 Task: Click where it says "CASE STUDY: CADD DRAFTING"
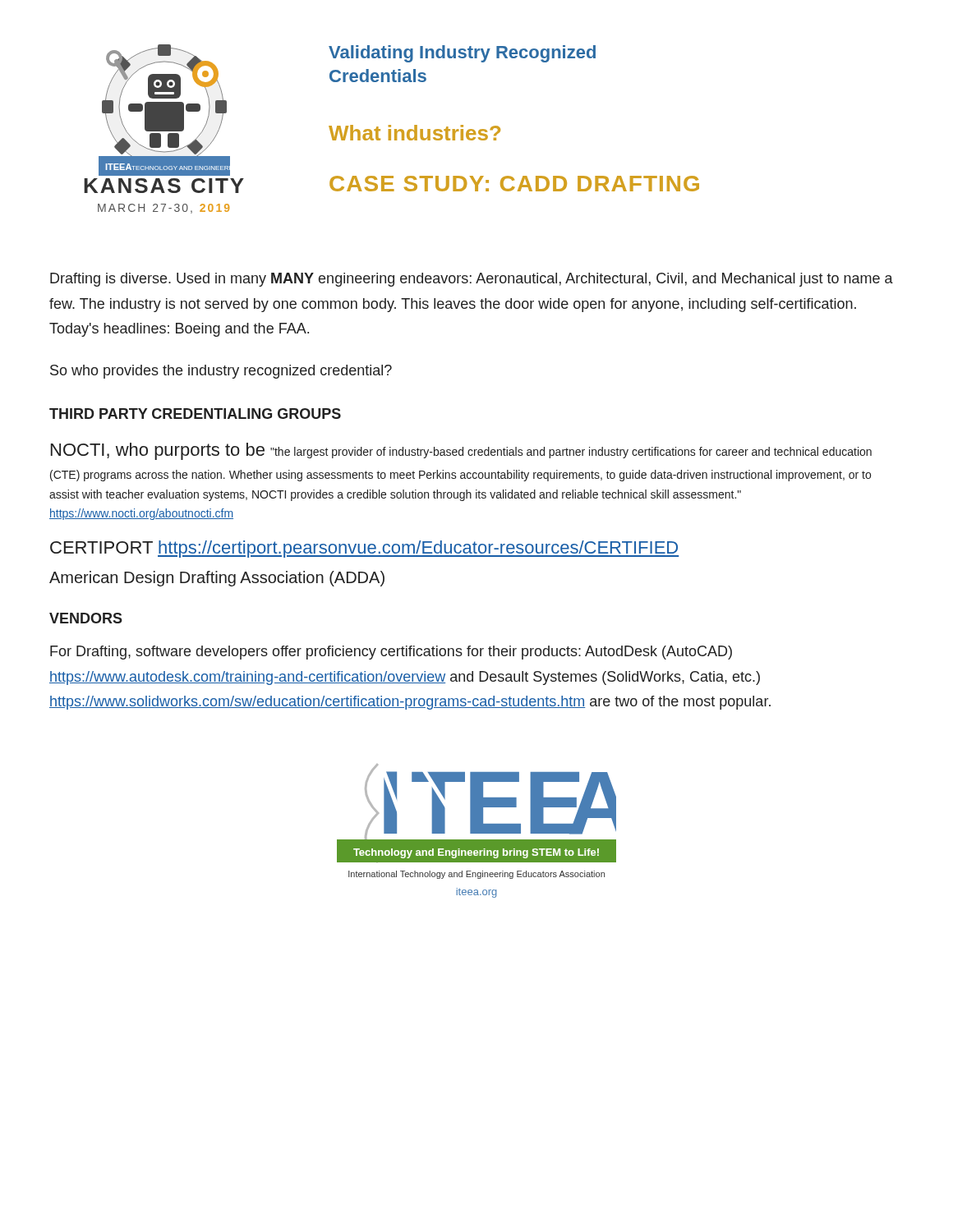tap(515, 184)
